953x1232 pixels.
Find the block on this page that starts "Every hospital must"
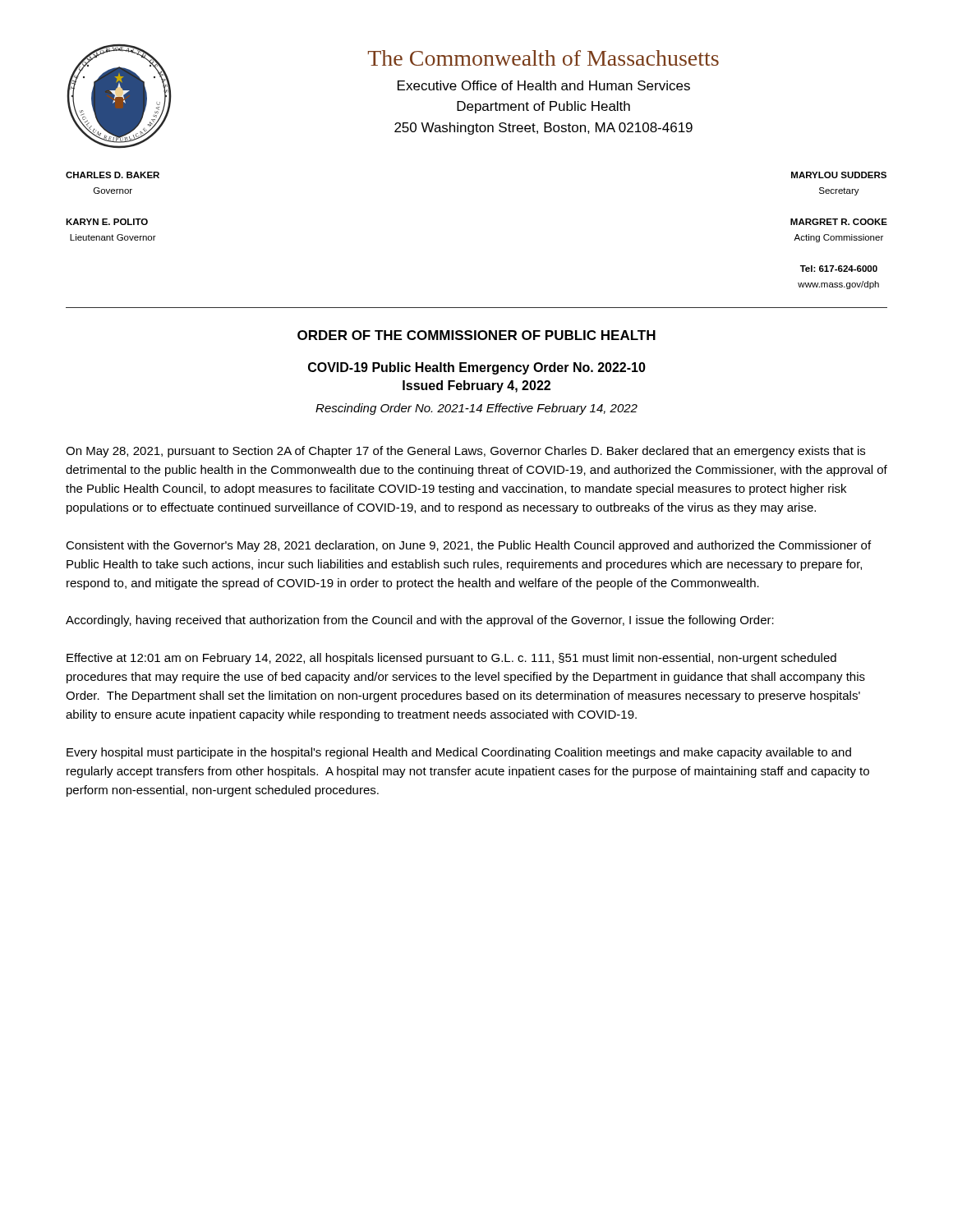(468, 771)
